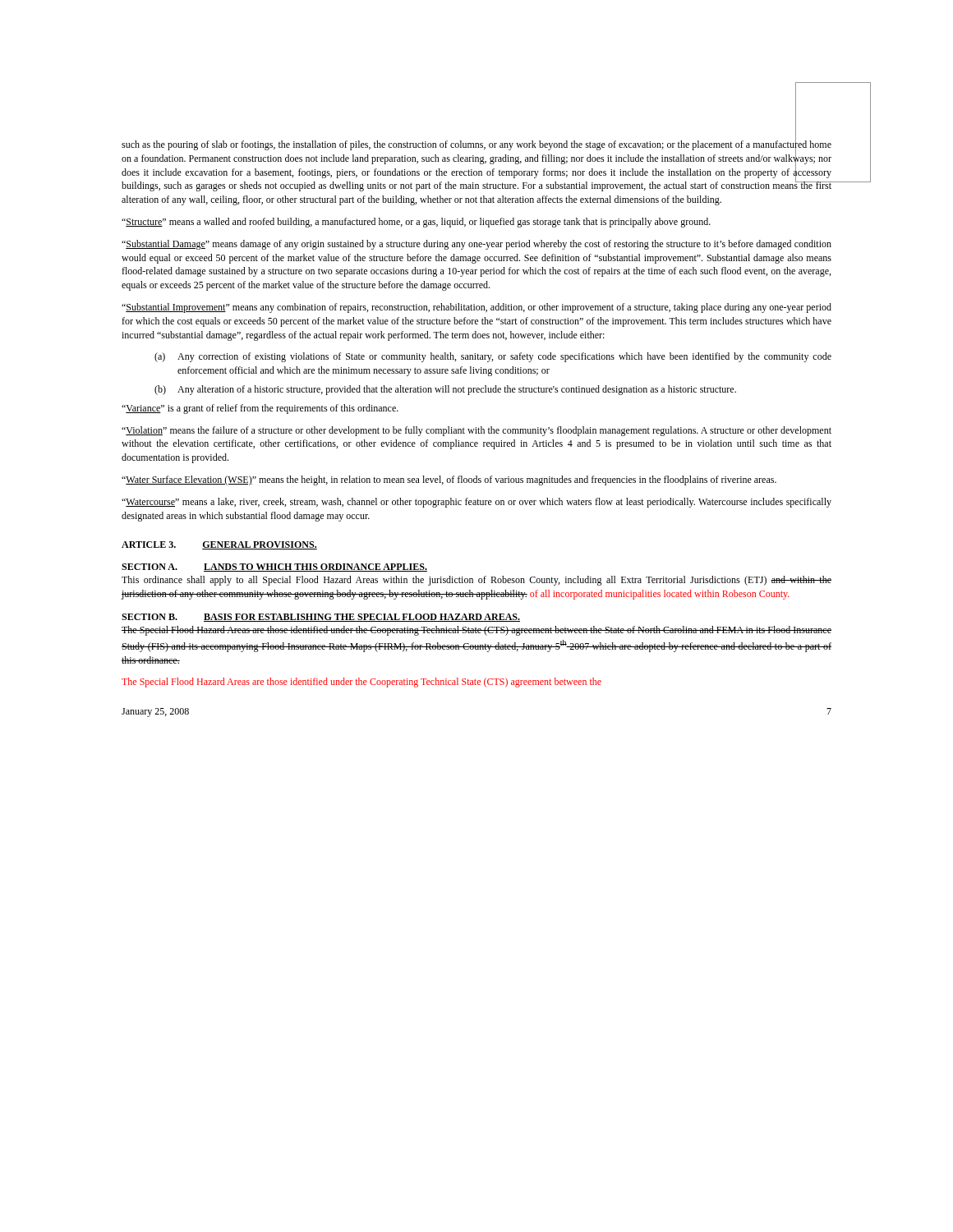Screen dimensions: 1232x953
Task: Find the section header on this page that starts "SECTION B. BASIS FOR ESTABLISHING THE SPECIAL FLOOD"
Action: pyautogui.click(x=476, y=617)
